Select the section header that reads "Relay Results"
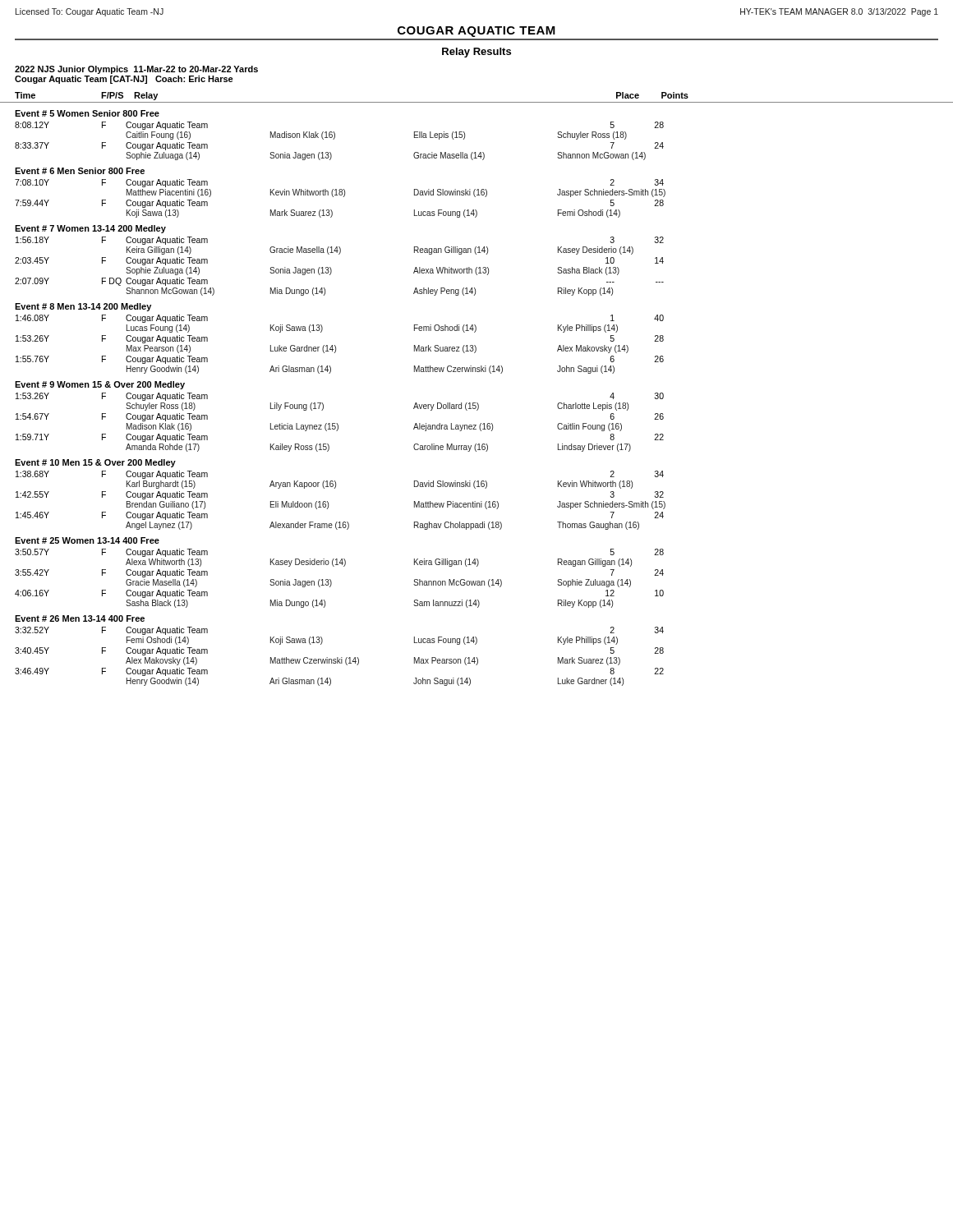This screenshot has height=1232, width=953. [476, 51]
